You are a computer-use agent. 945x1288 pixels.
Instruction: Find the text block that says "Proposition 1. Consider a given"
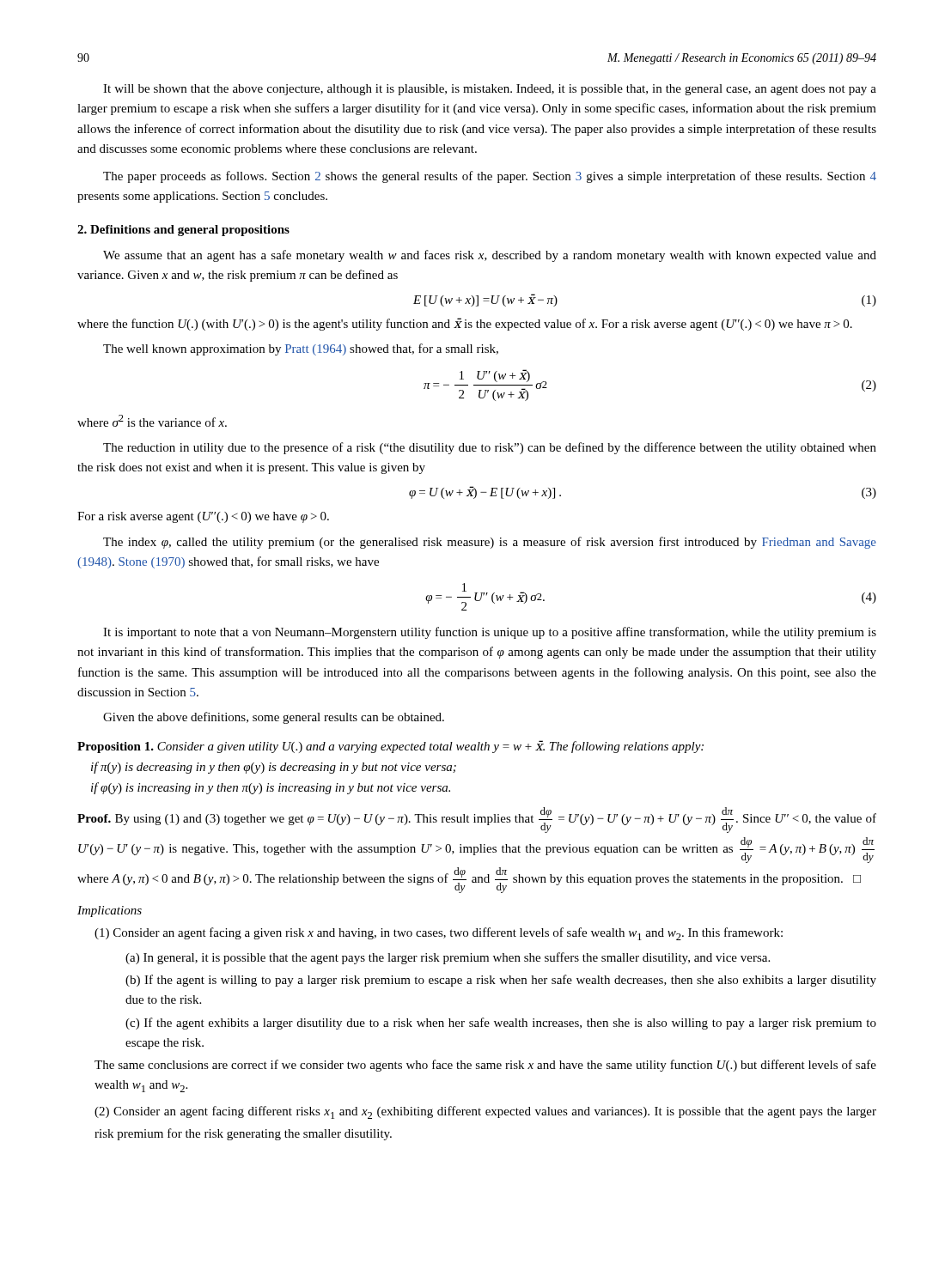coord(391,767)
